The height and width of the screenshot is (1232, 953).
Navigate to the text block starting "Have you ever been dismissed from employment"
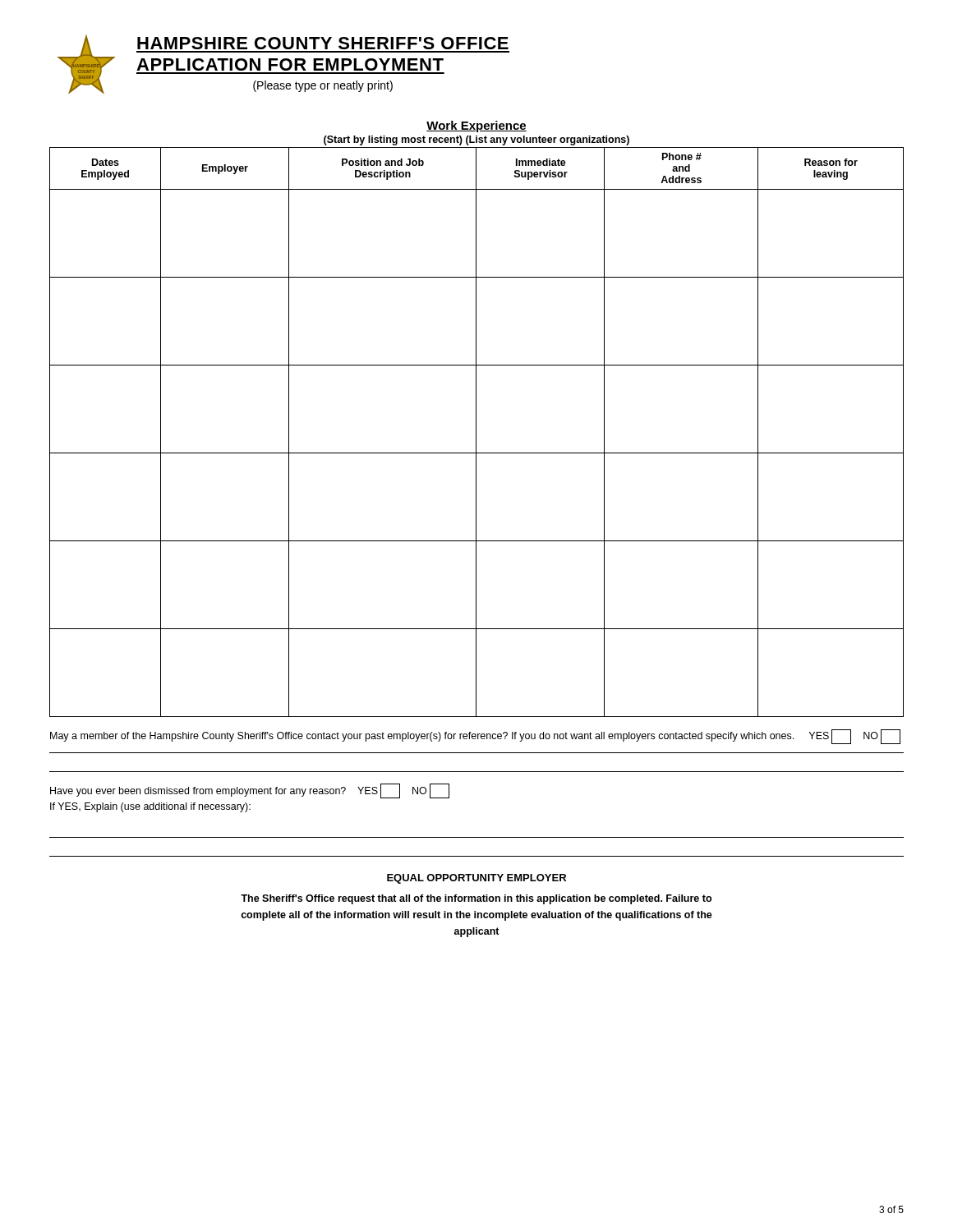pyautogui.click(x=249, y=798)
